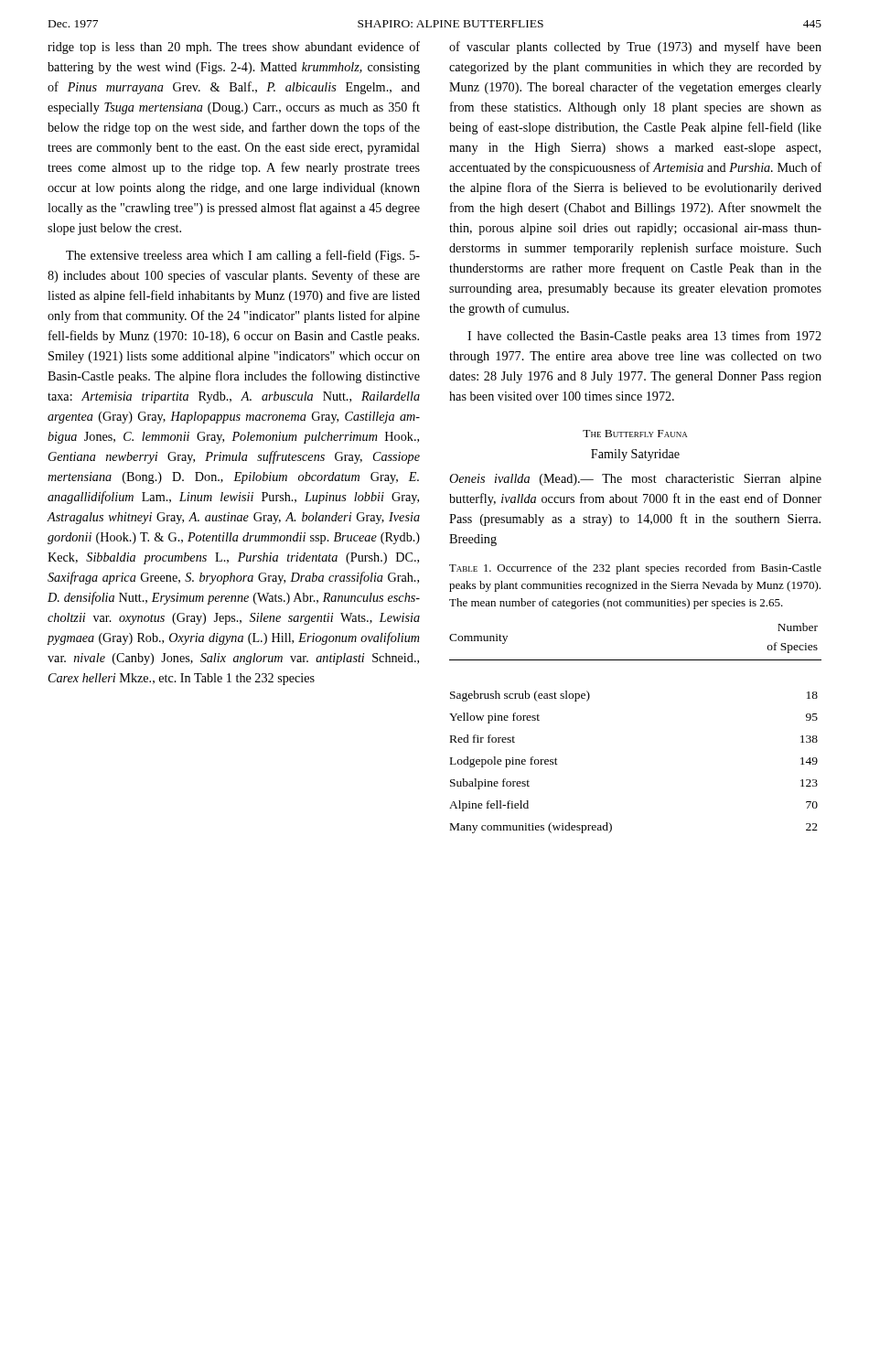
Task: Locate the table with the text "Alpine fell-field"
Action: [x=635, y=727]
